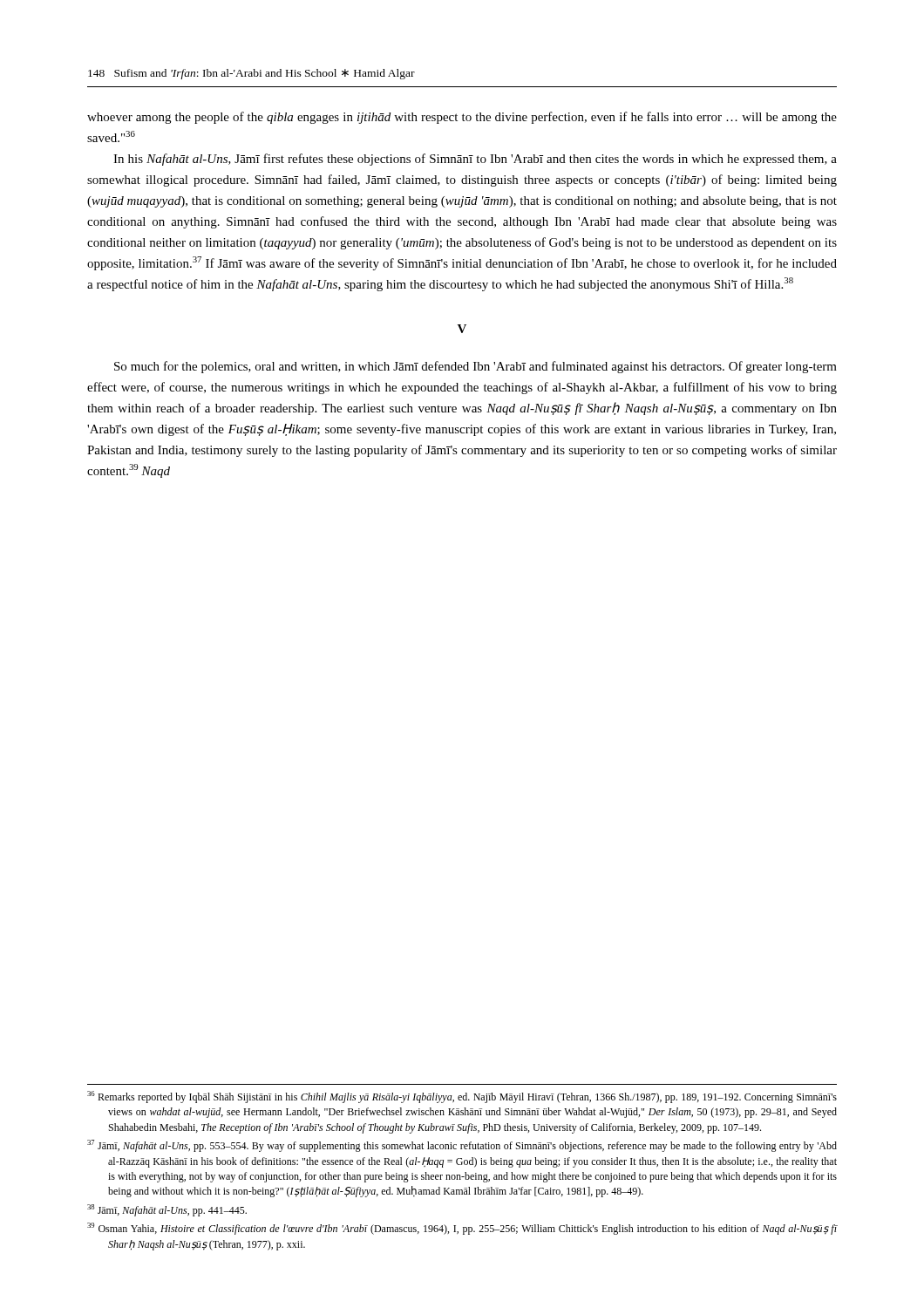
Task: Locate the text block containing "whoever among the people"
Action: [462, 127]
